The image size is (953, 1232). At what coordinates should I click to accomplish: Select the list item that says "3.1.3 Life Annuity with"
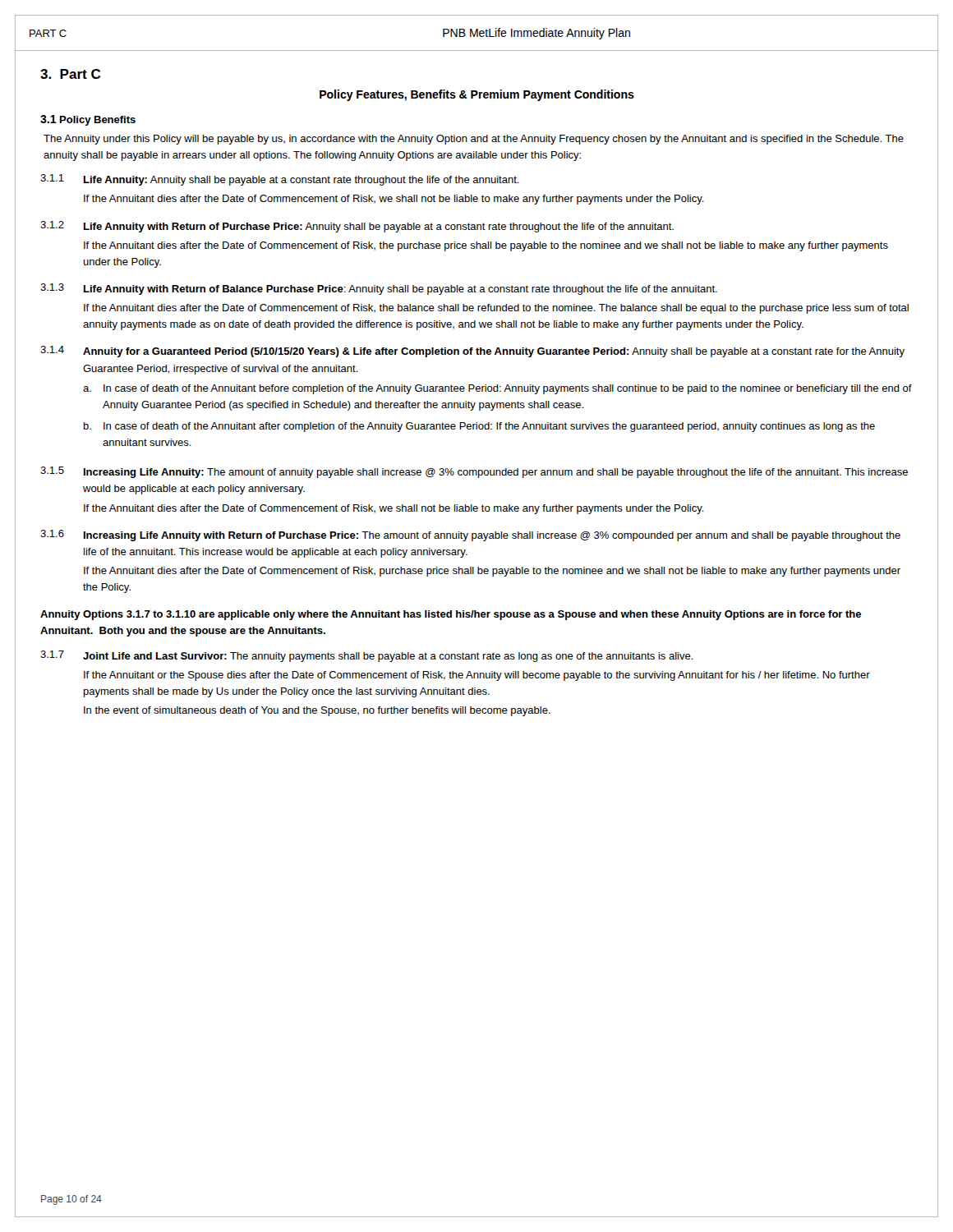[x=476, y=308]
